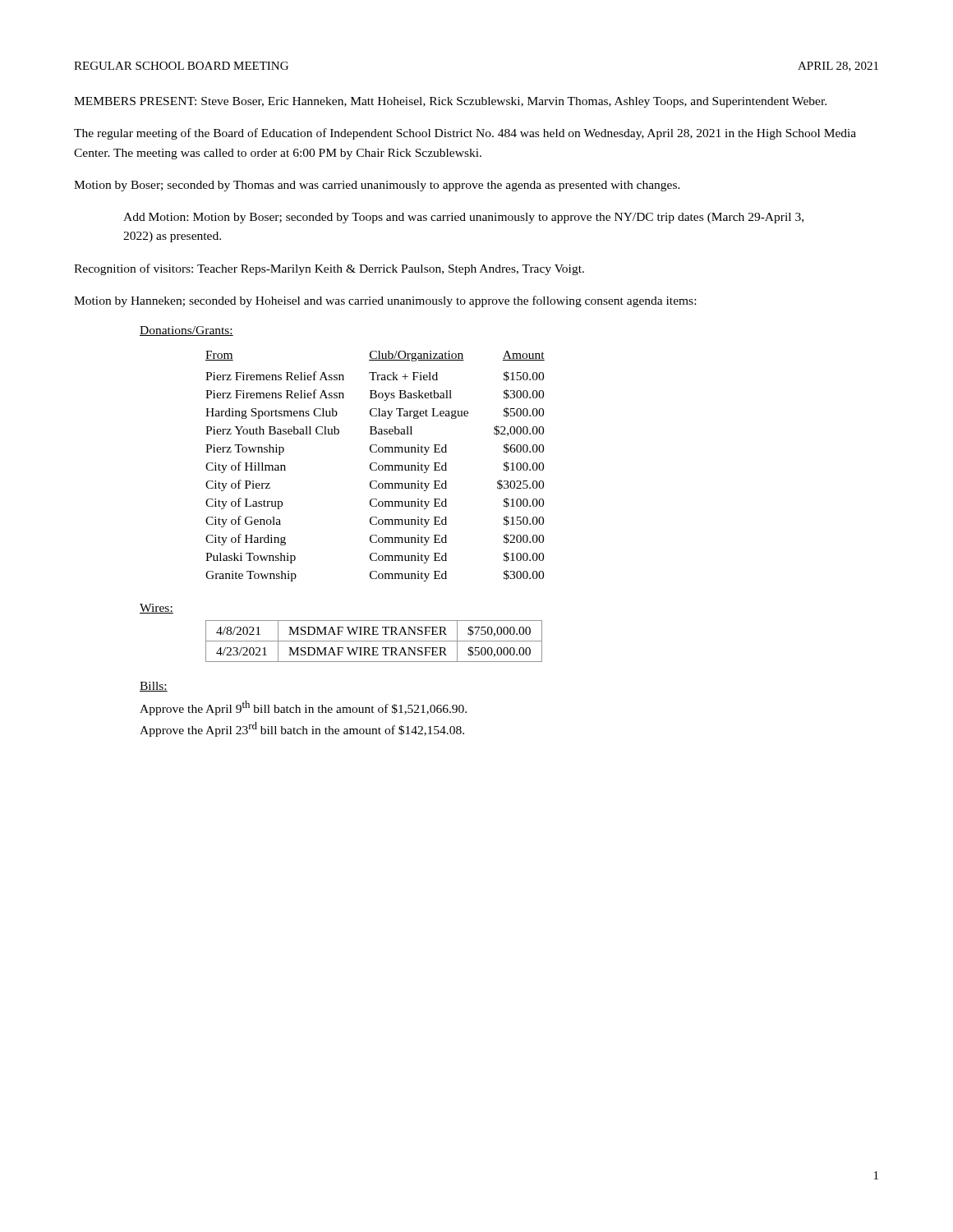Viewport: 953px width, 1232px height.
Task: Locate the passage starting "Add Motion: Motion by Boser;"
Action: click(x=464, y=226)
